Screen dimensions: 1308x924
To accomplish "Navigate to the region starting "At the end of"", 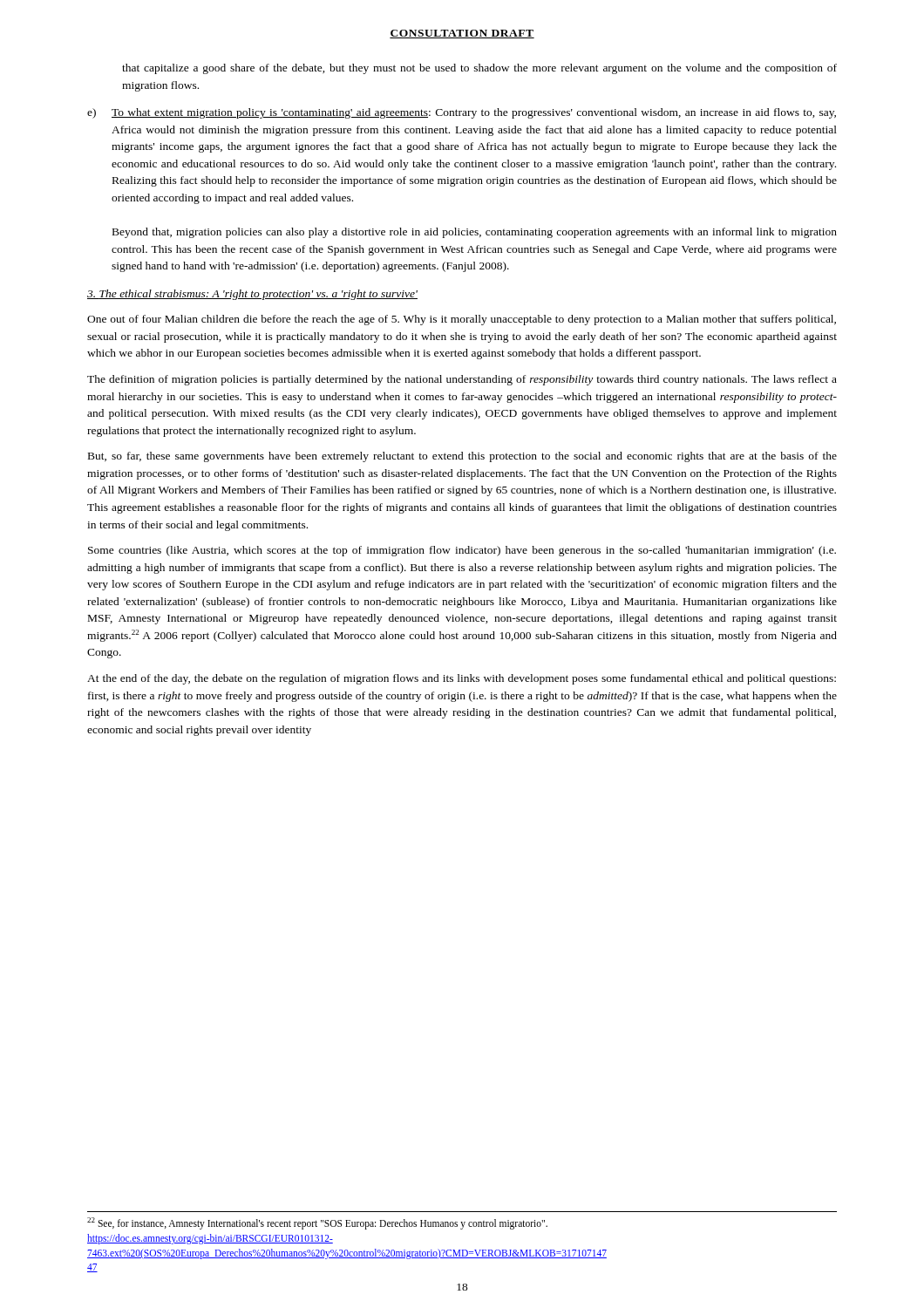I will (x=462, y=704).
